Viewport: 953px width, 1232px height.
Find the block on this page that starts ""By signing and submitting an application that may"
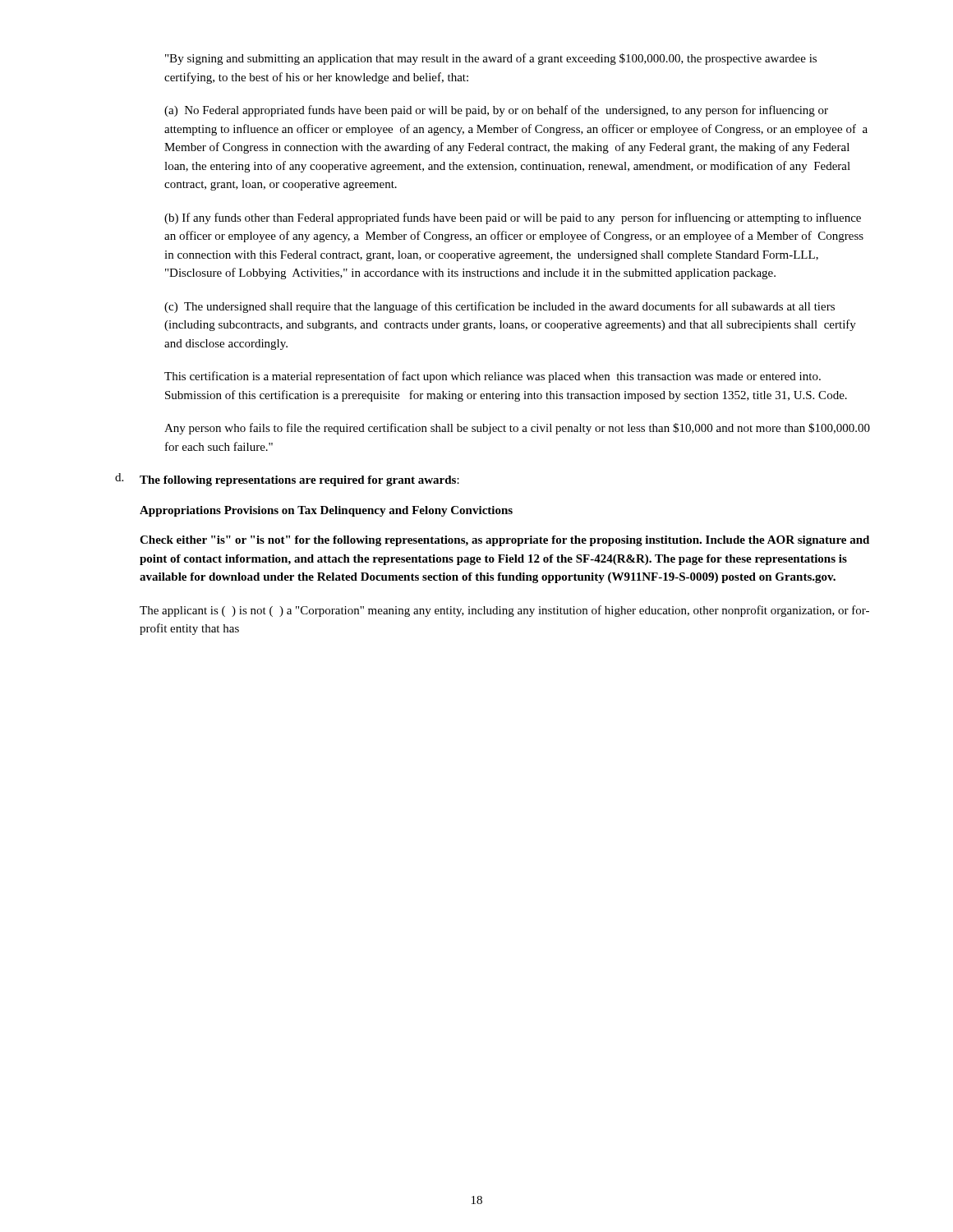[x=491, y=68]
